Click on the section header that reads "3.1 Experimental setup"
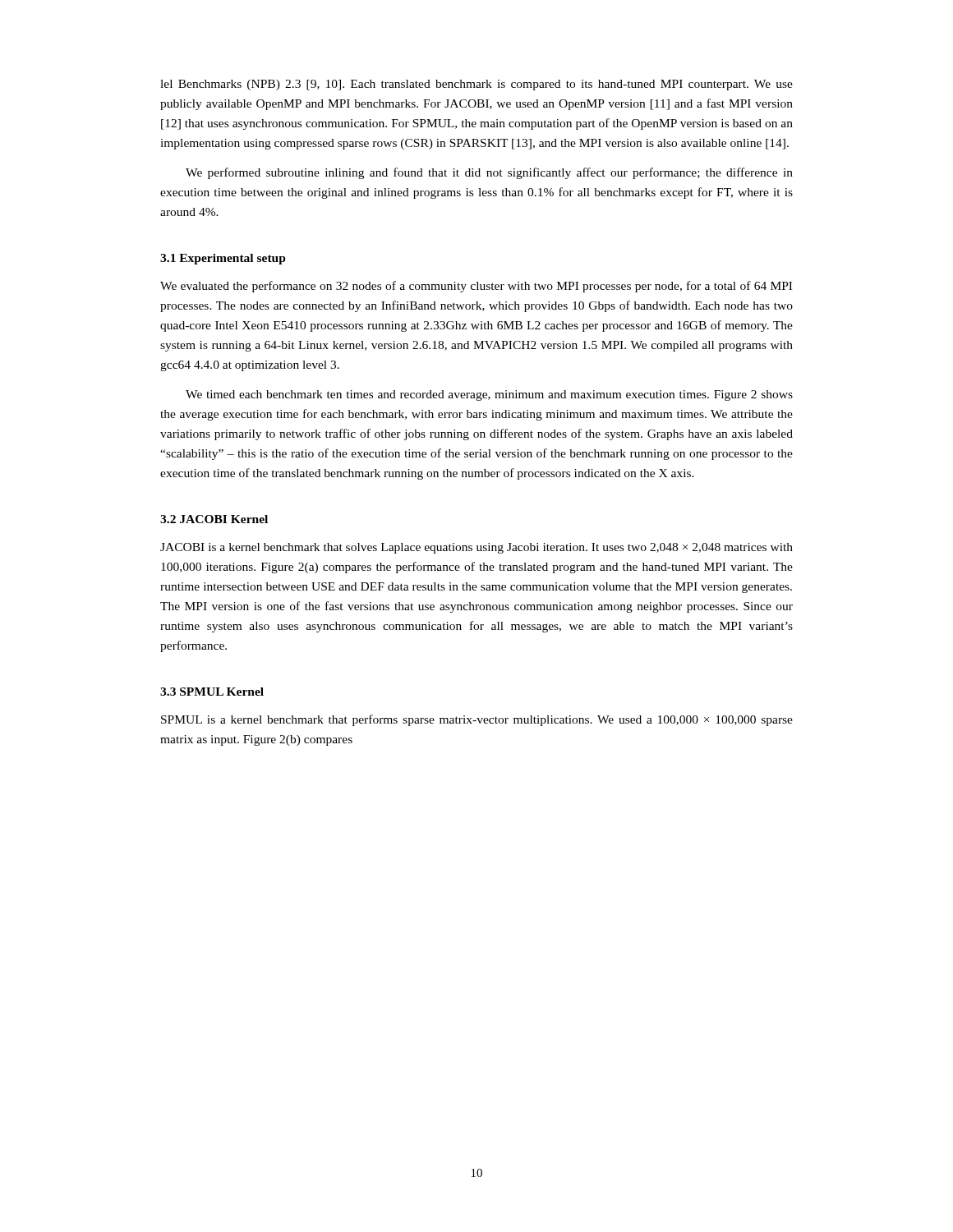 pyautogui.click(x=223, y=258)
